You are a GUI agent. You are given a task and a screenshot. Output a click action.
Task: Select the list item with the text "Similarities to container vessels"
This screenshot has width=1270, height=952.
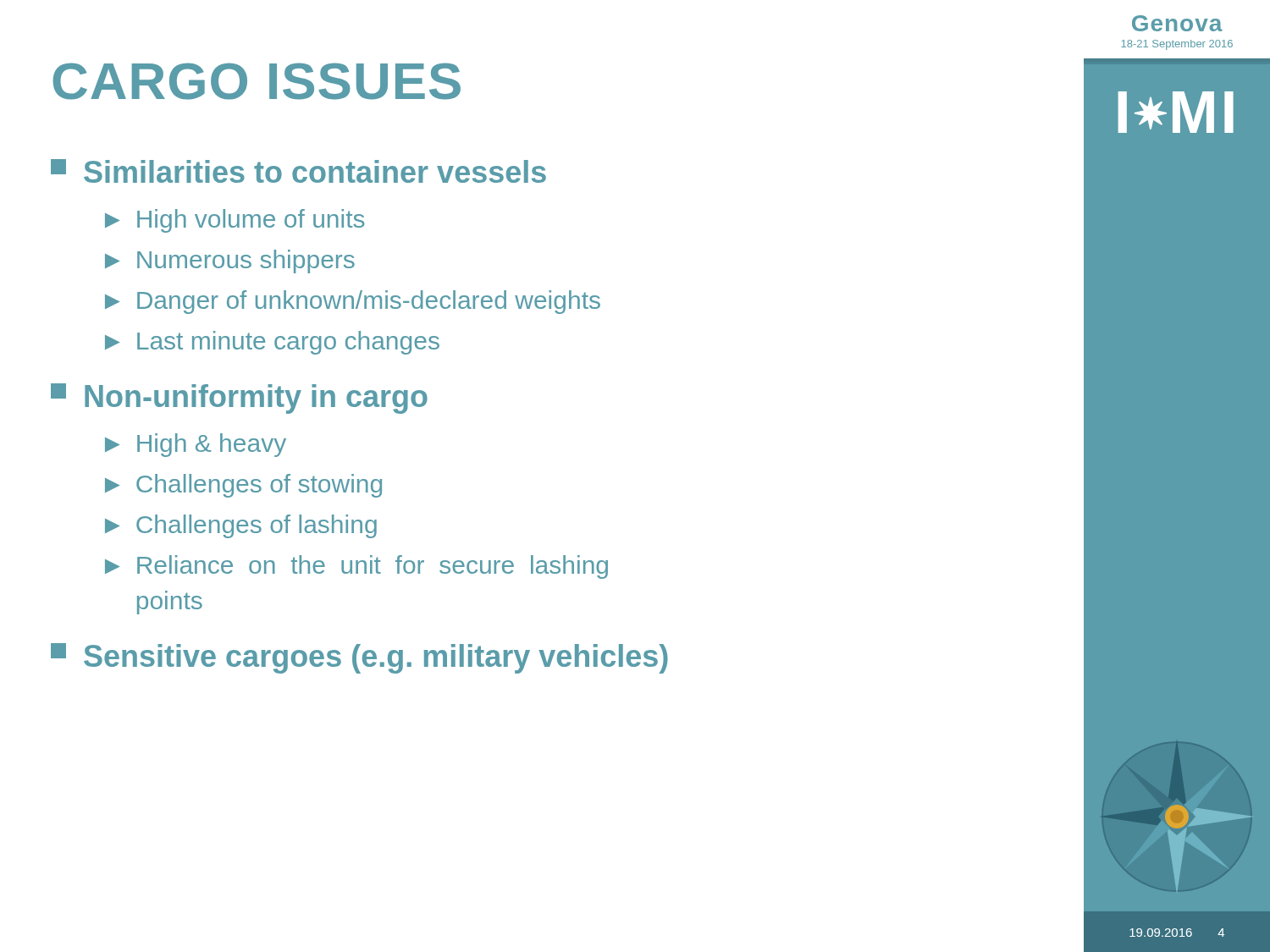click(299, 173)
